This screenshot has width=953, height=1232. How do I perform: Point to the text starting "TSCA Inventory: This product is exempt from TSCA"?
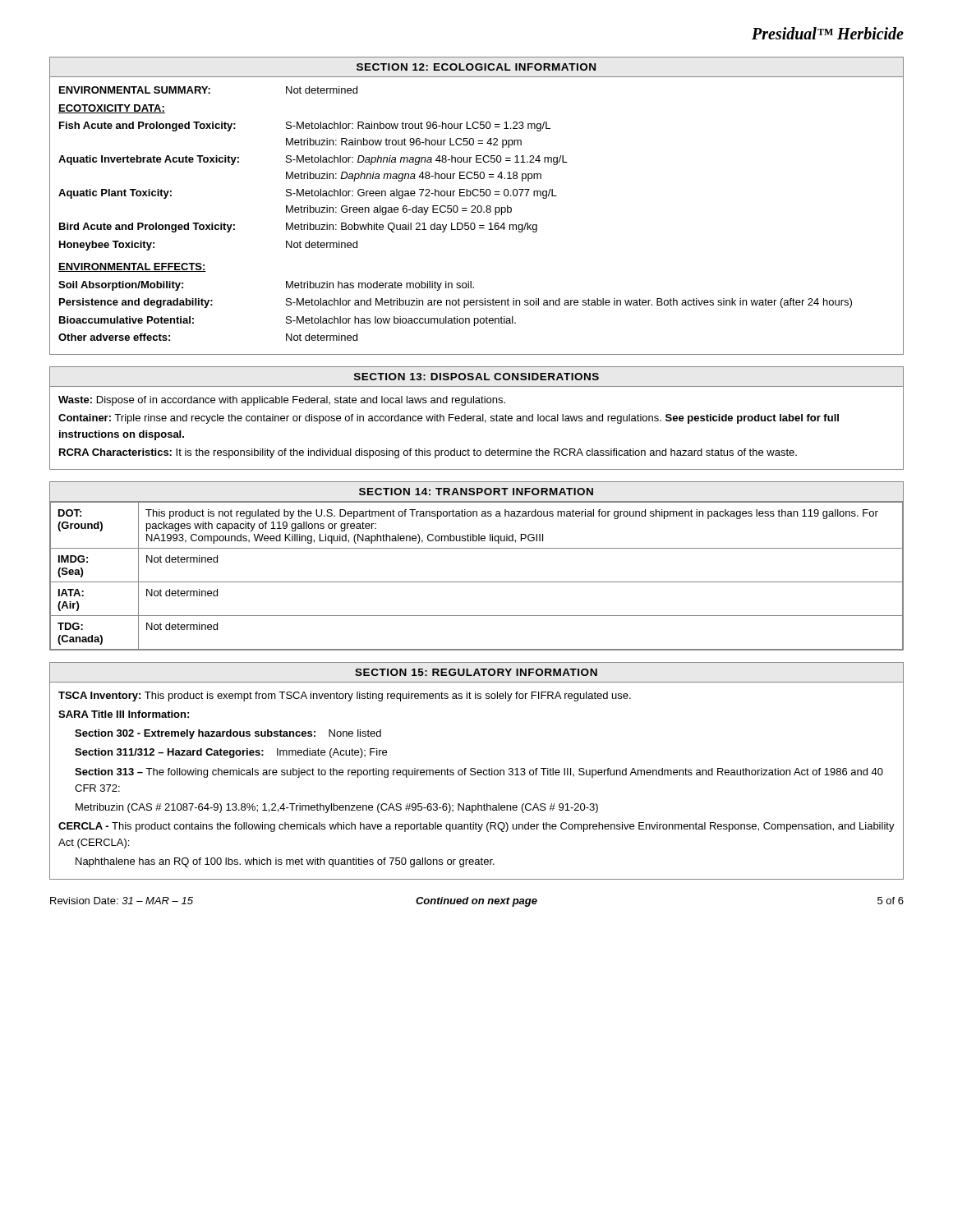point(476,779)
